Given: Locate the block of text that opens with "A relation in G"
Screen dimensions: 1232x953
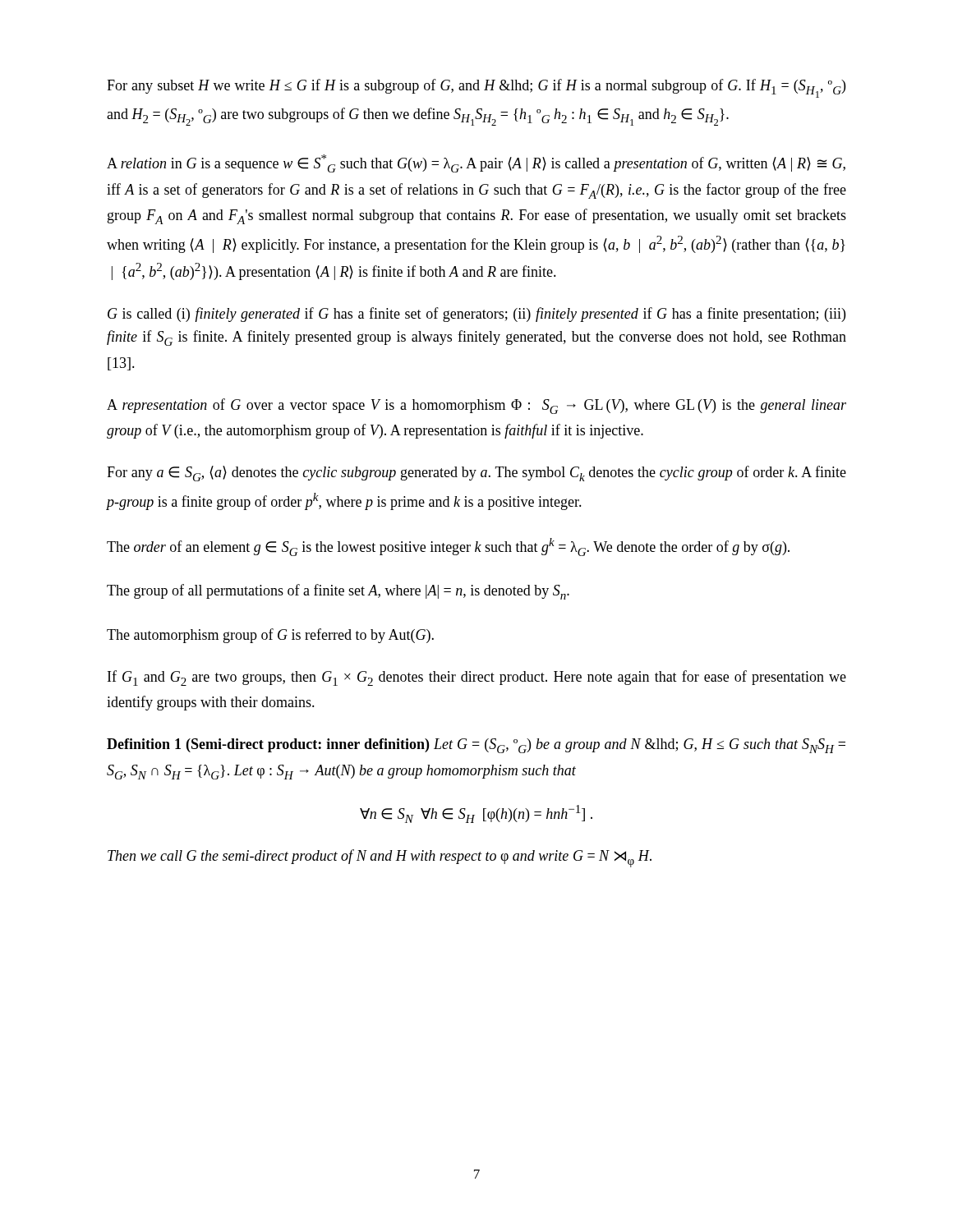Looking at the screenshot, I should tap(476, 216).
